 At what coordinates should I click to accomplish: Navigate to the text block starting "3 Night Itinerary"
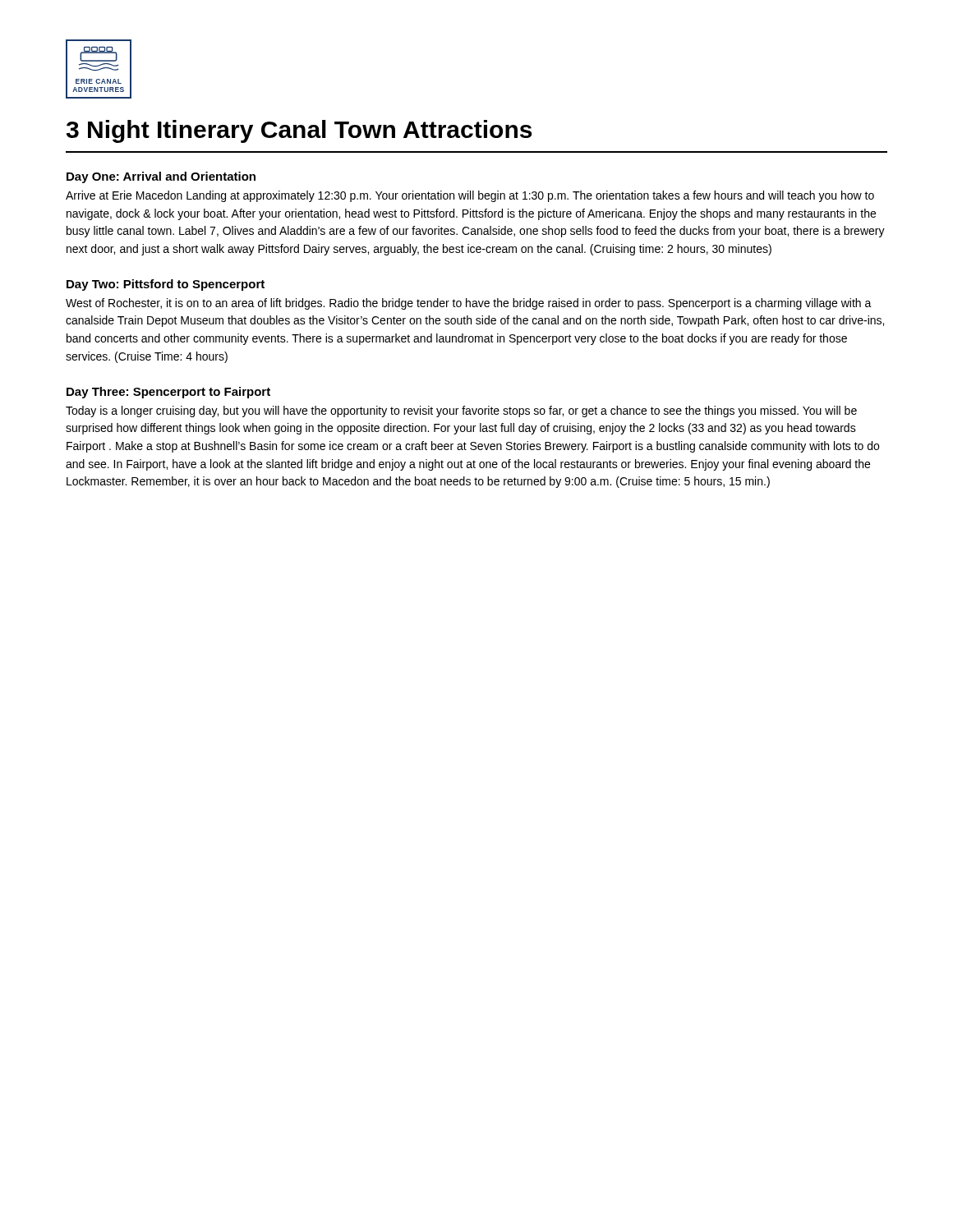point(299,129)
